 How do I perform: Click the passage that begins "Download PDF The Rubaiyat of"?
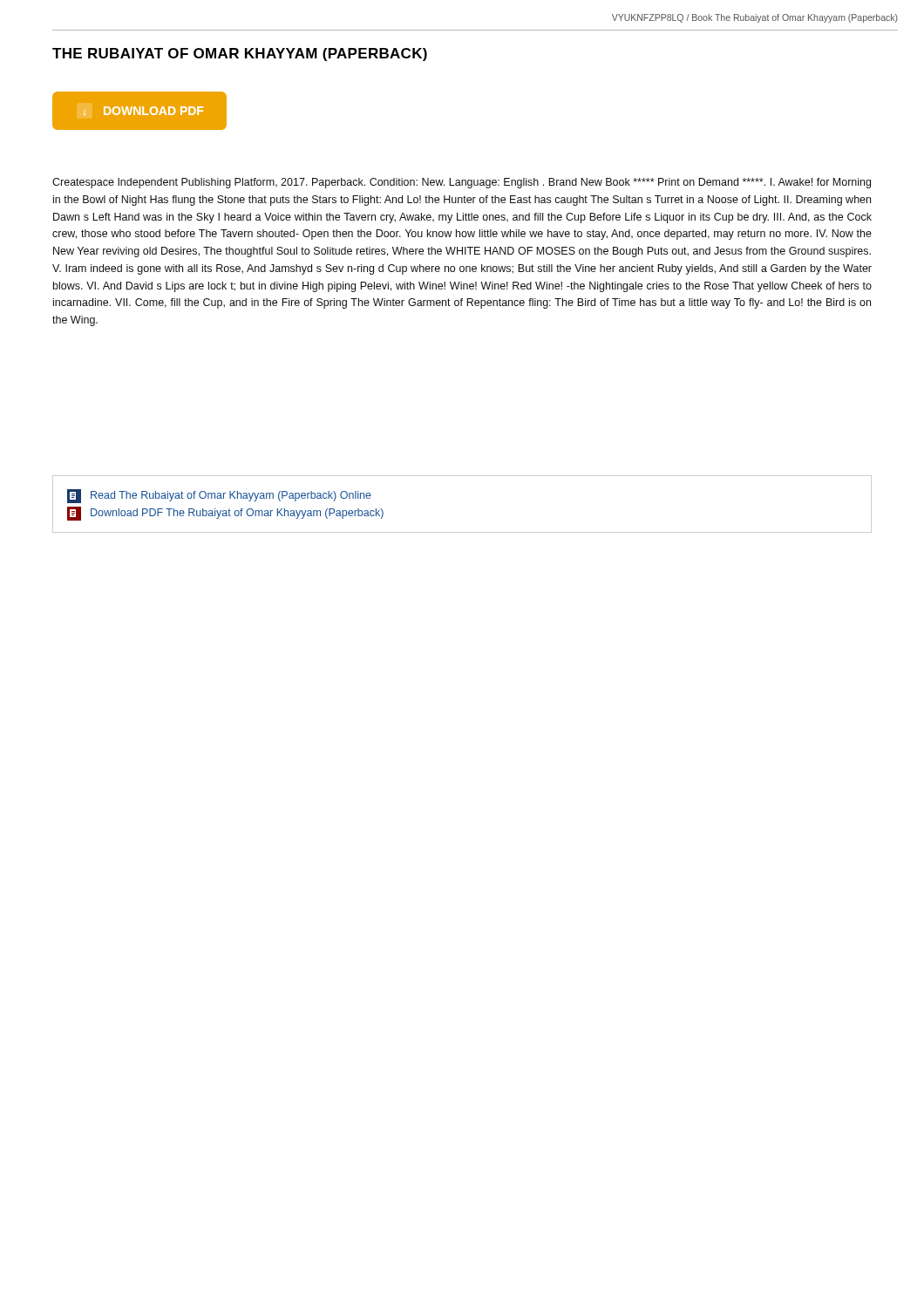tap(237, 513)
